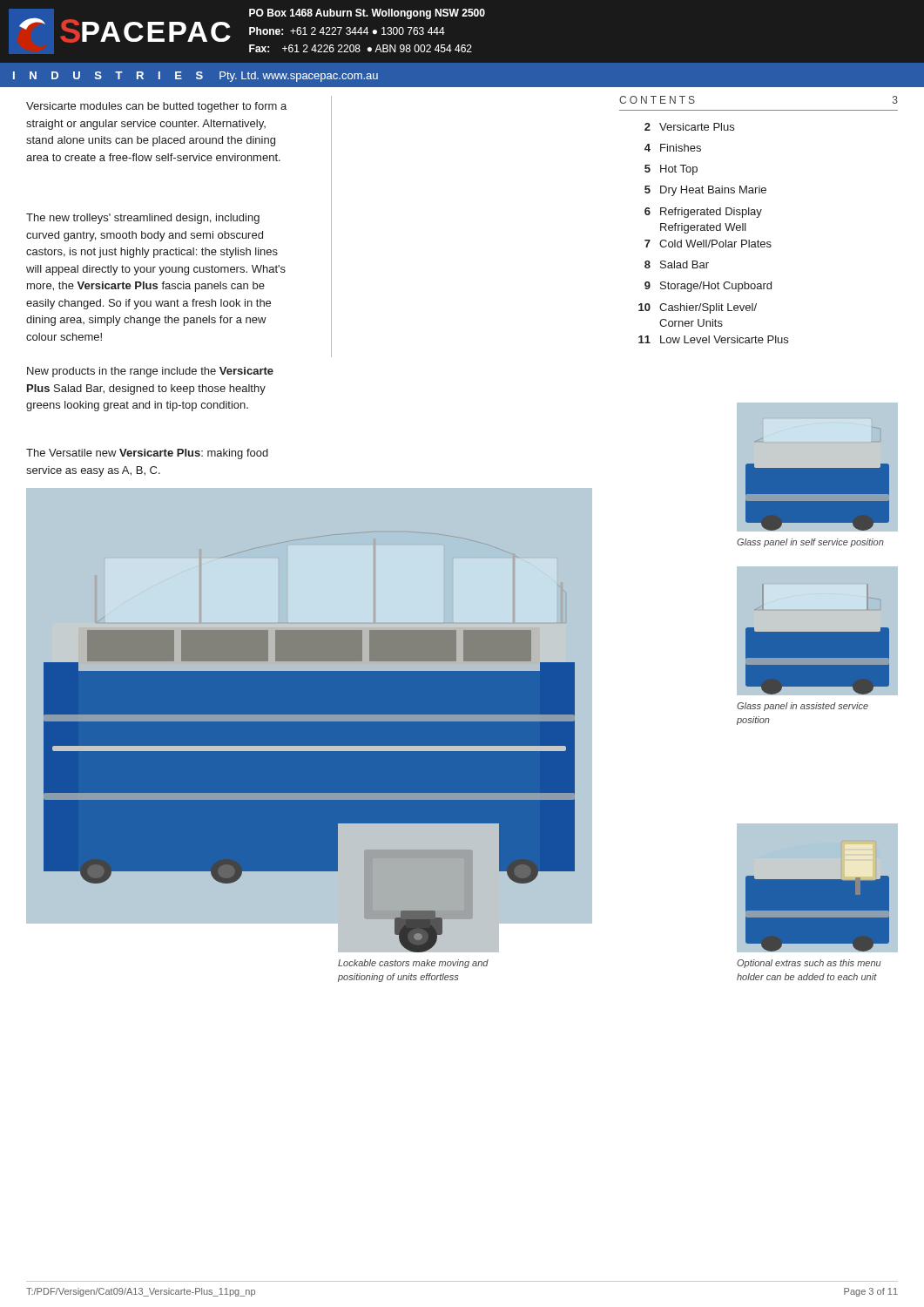This screenshot has height=1307, width=924.
Task: Point to "Glass panel in assisted service position"
Action: [x=803, y=713]
